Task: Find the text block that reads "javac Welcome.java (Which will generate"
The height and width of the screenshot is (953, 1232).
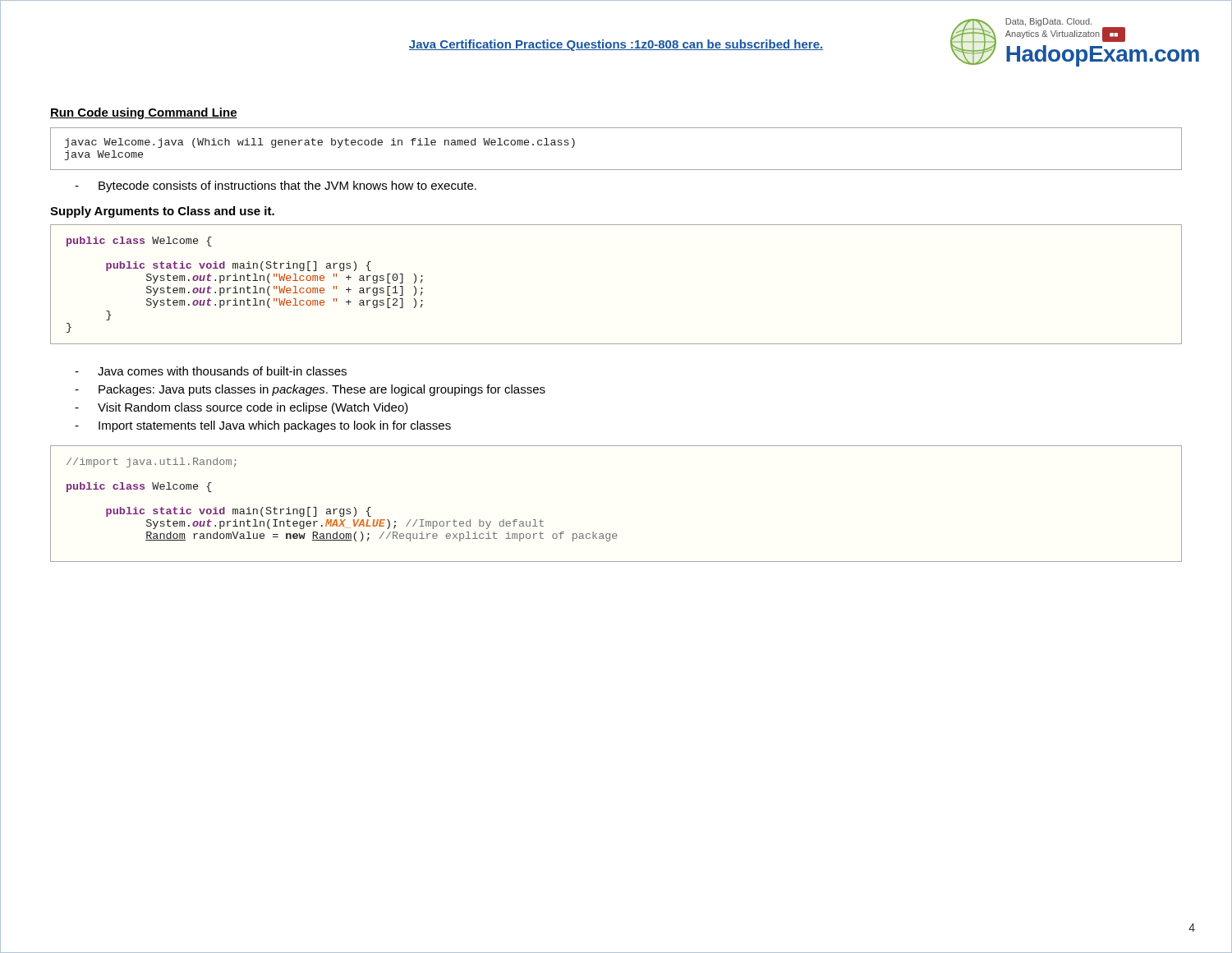Action: tap(320, 149)
